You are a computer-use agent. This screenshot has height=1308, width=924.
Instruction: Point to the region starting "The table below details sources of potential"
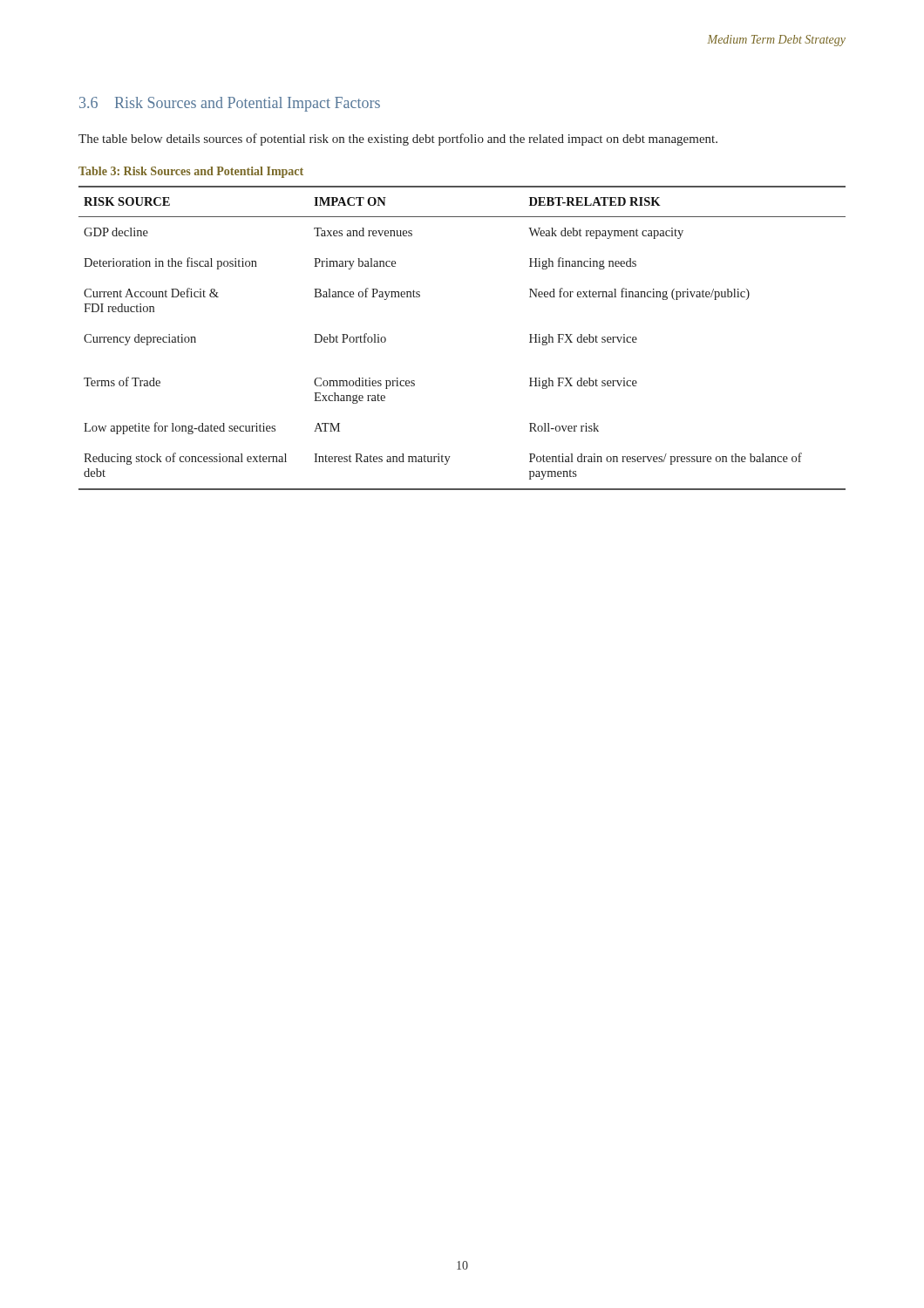398,139
